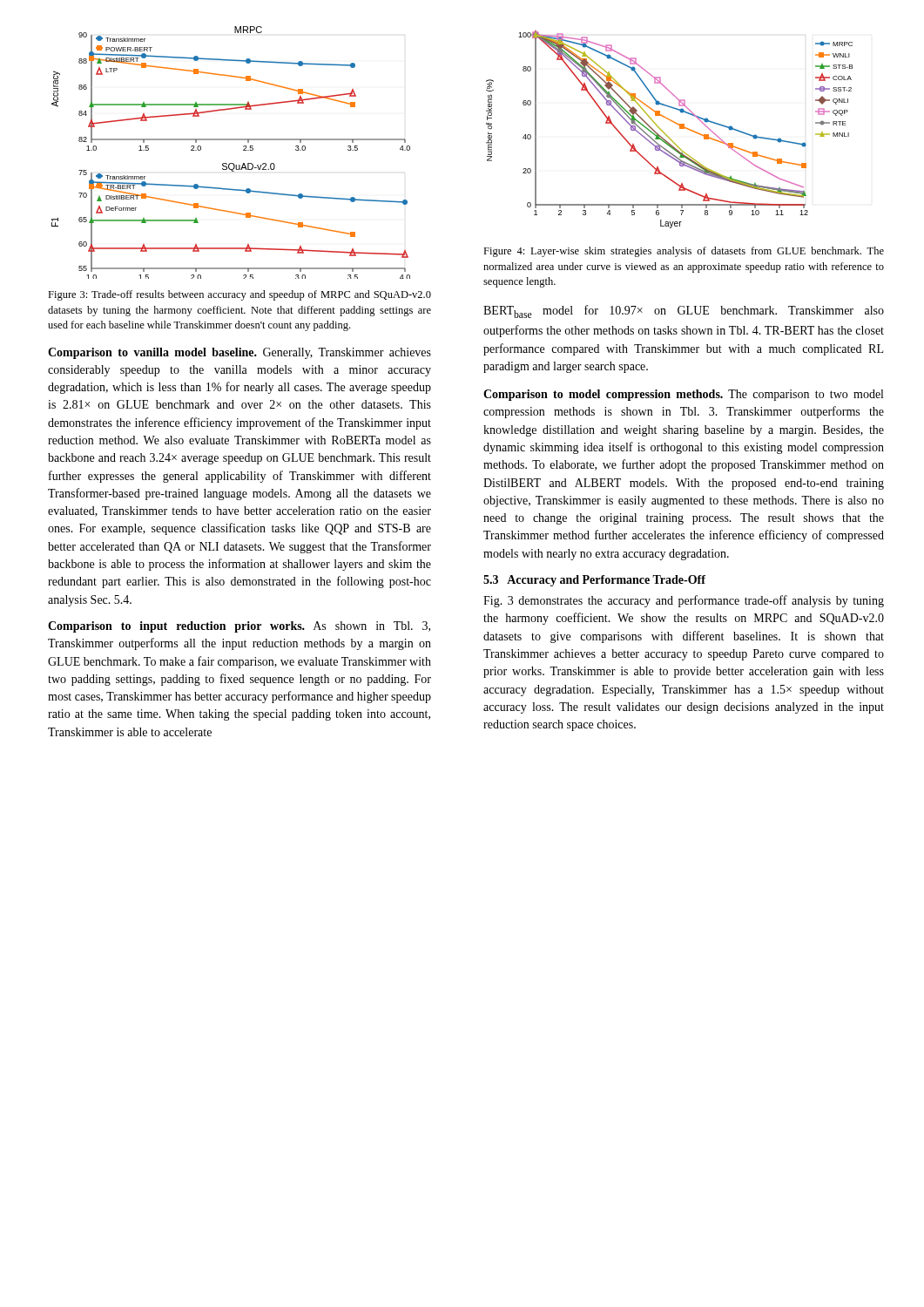924x1307 pixels.
Task: Where is the caption that starts "Figure 4: Layer-wise"?
Action: pos(684,266)
